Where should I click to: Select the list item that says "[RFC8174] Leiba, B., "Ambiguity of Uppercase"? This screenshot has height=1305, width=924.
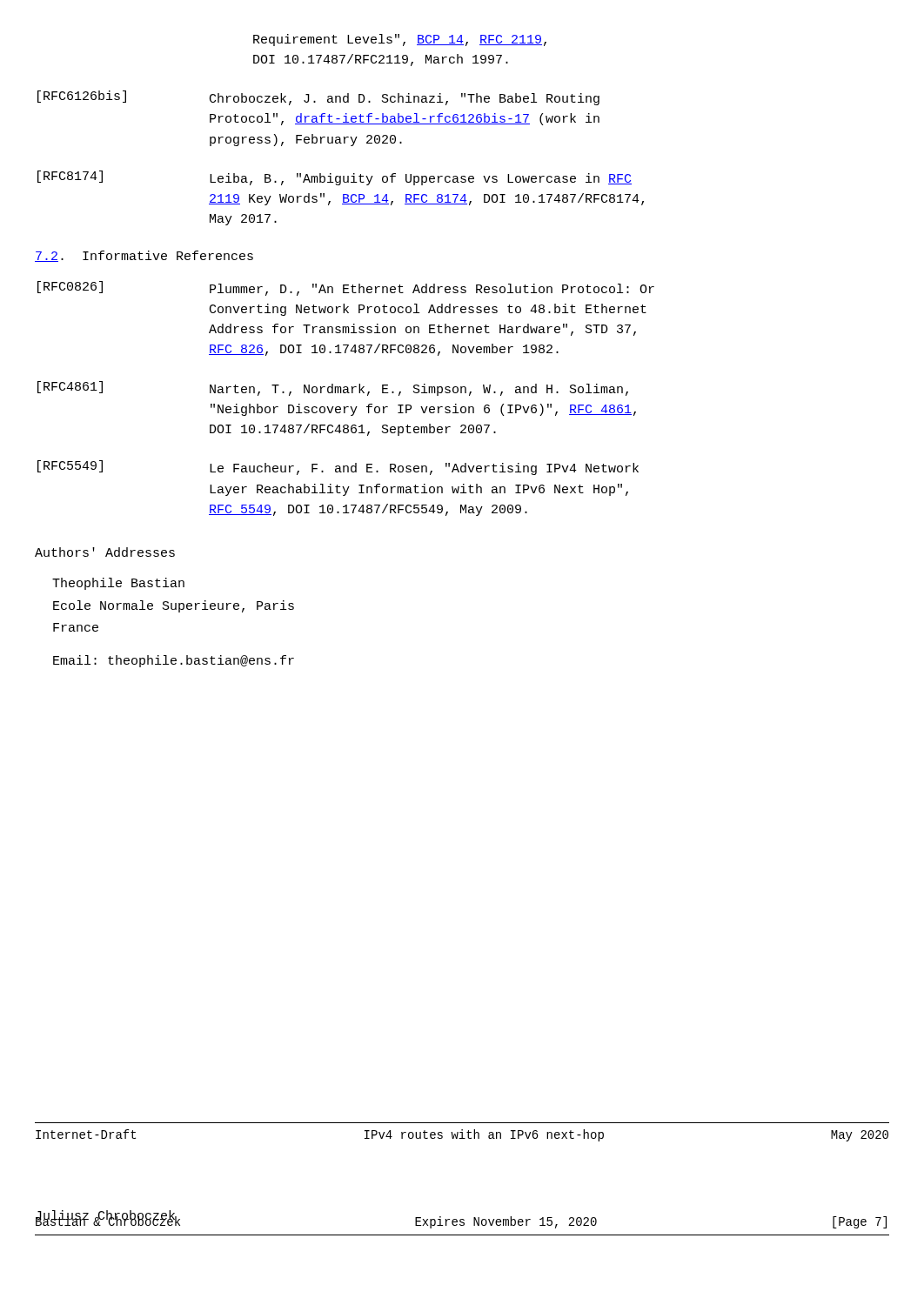(x=462, y=200)
